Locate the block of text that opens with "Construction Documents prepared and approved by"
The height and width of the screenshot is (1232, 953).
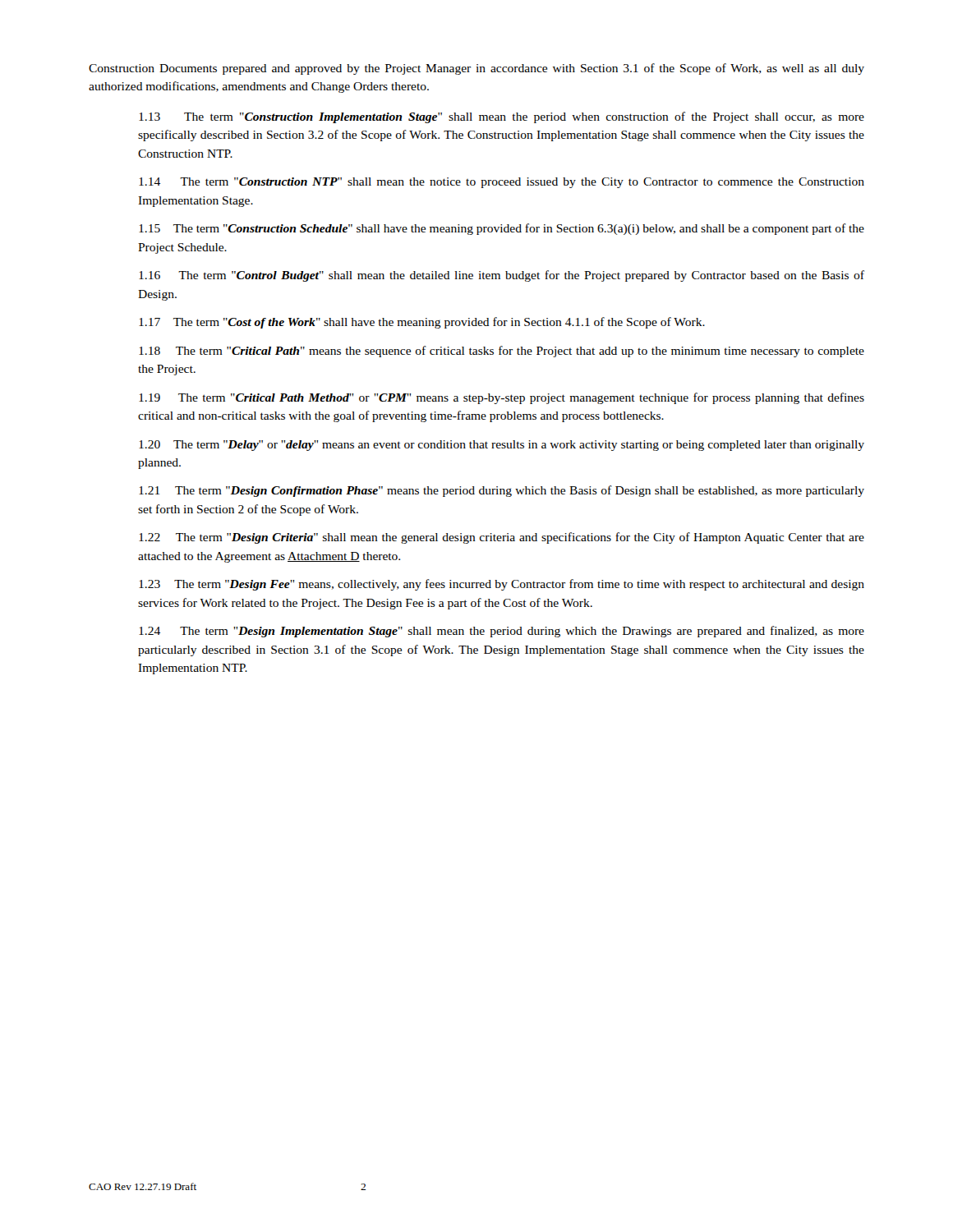[476, 78]
